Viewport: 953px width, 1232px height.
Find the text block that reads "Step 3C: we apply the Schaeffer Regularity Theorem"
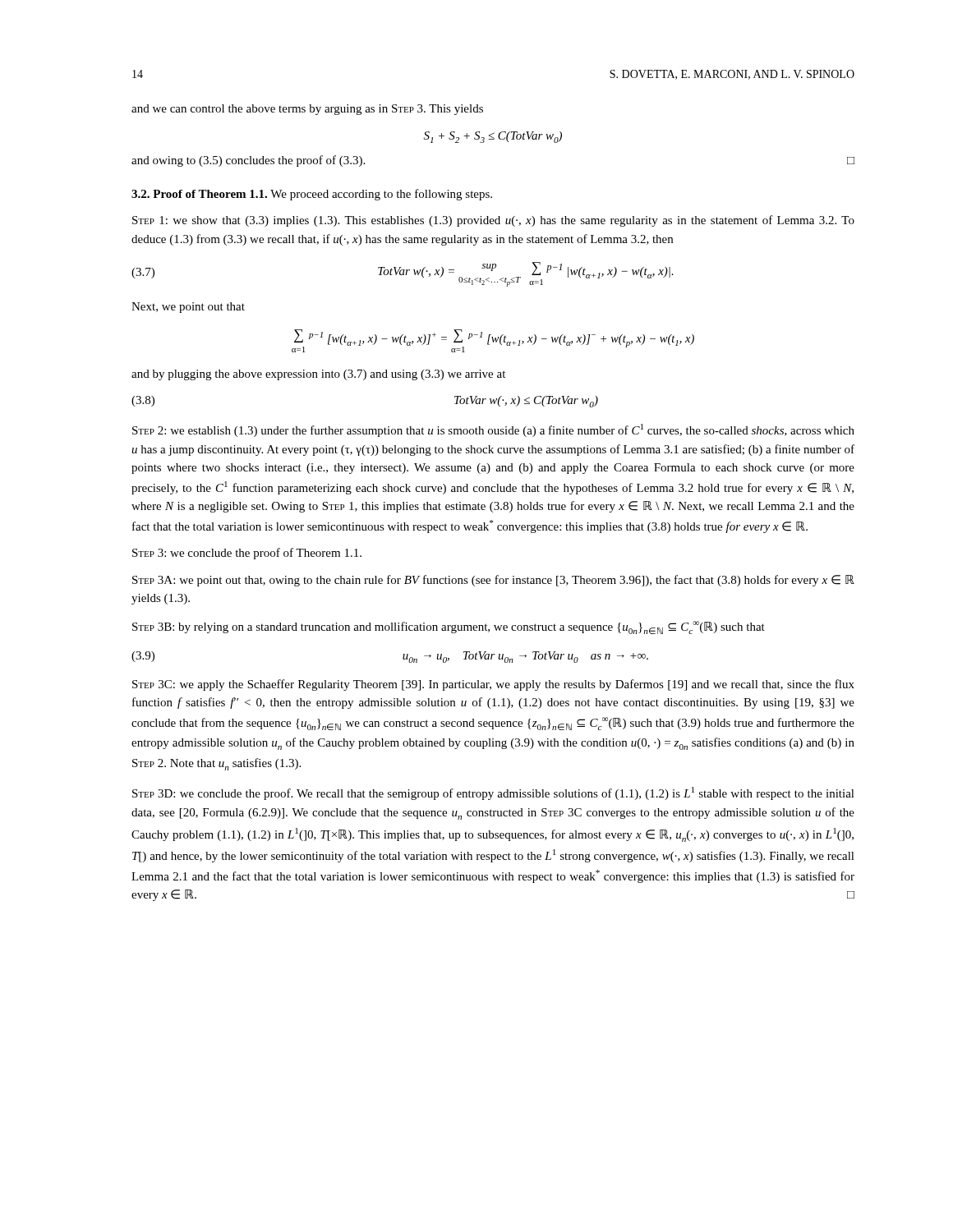(x=493, y=725)
